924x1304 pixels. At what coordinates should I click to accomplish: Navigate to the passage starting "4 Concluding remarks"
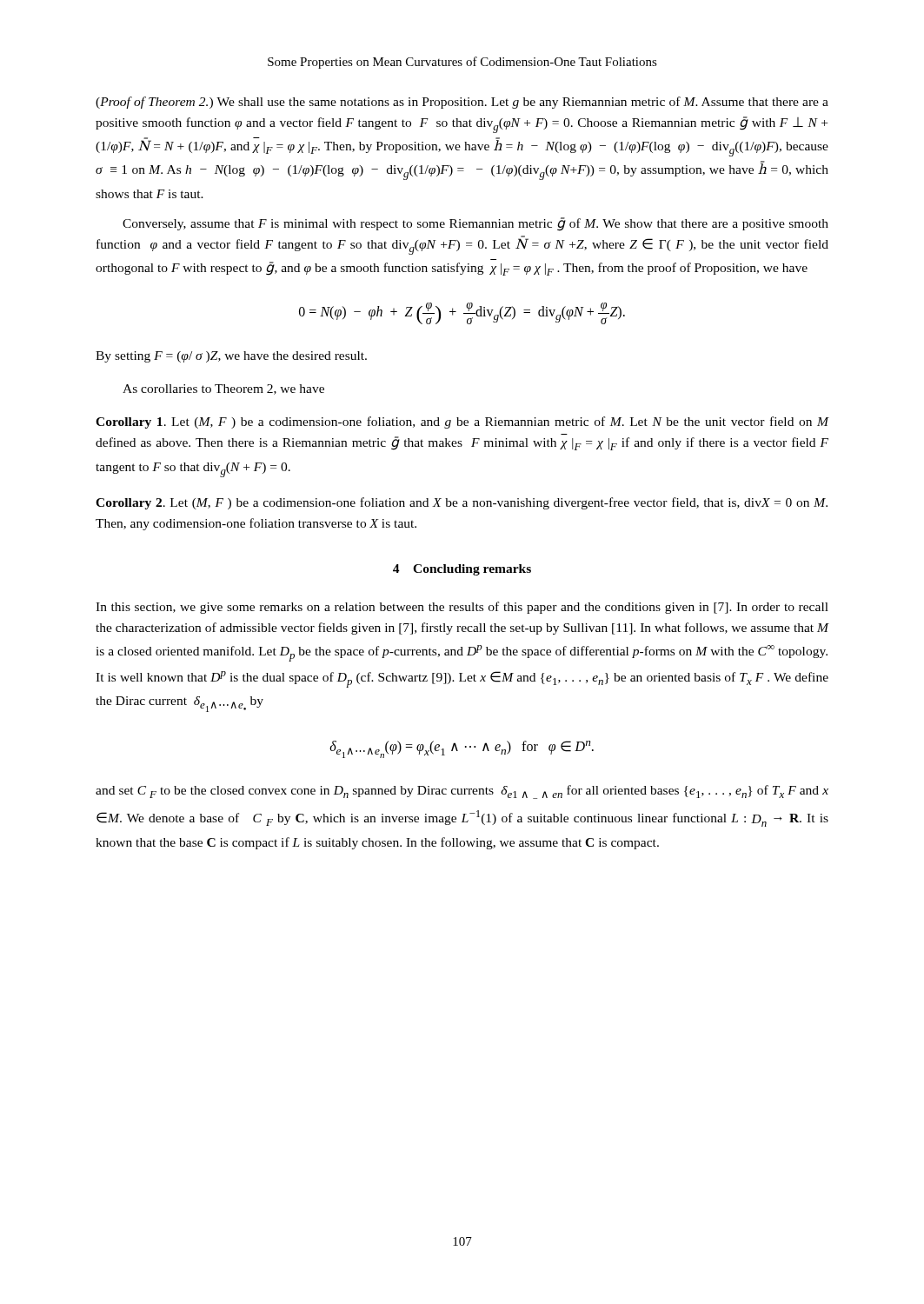pos(462,568)
